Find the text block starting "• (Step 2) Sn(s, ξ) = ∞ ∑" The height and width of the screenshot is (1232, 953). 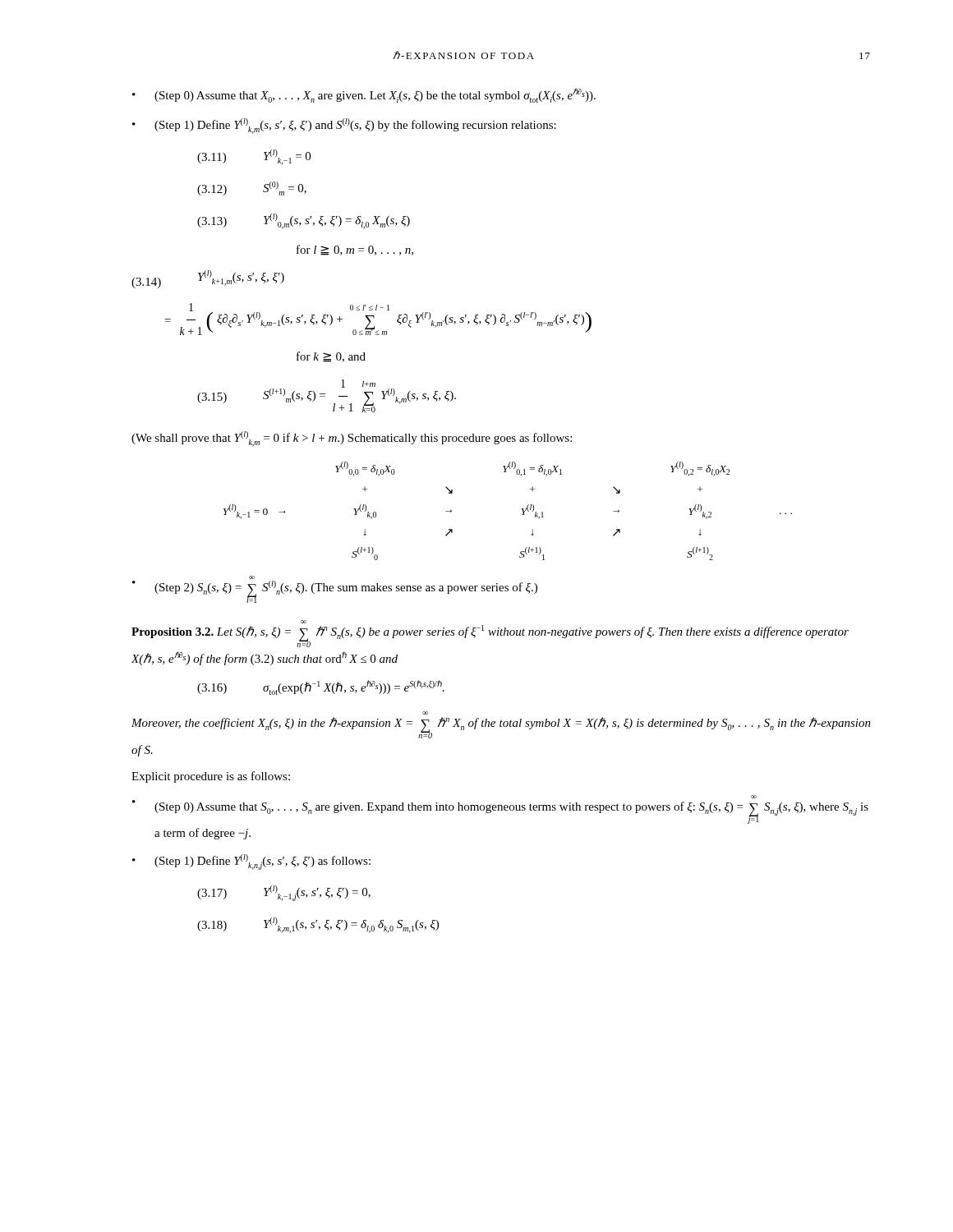[501, 589]
